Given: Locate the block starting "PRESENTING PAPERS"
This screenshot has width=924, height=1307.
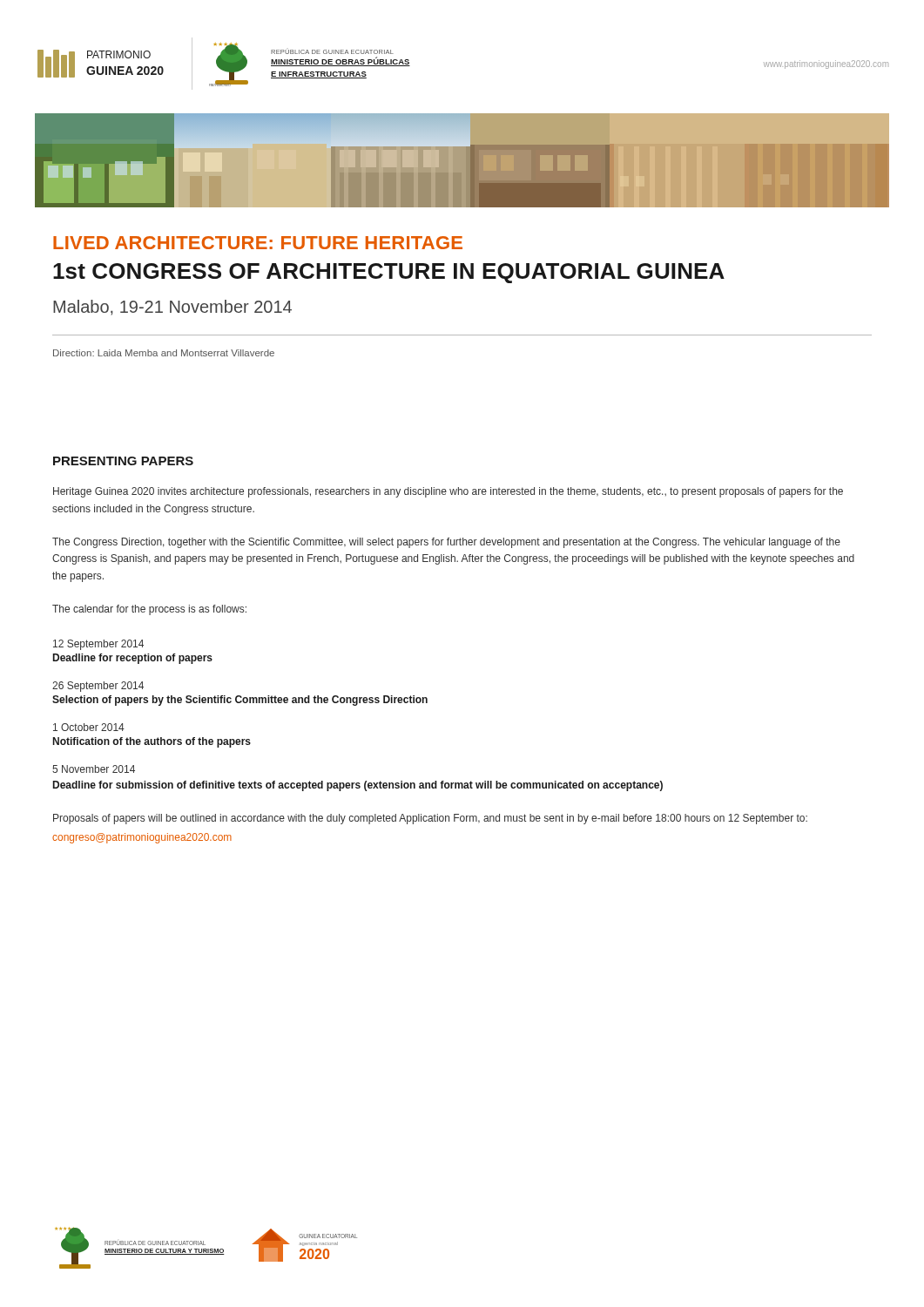Looking at the screenshot, I should pyautogui.click(x=123, y=461).
